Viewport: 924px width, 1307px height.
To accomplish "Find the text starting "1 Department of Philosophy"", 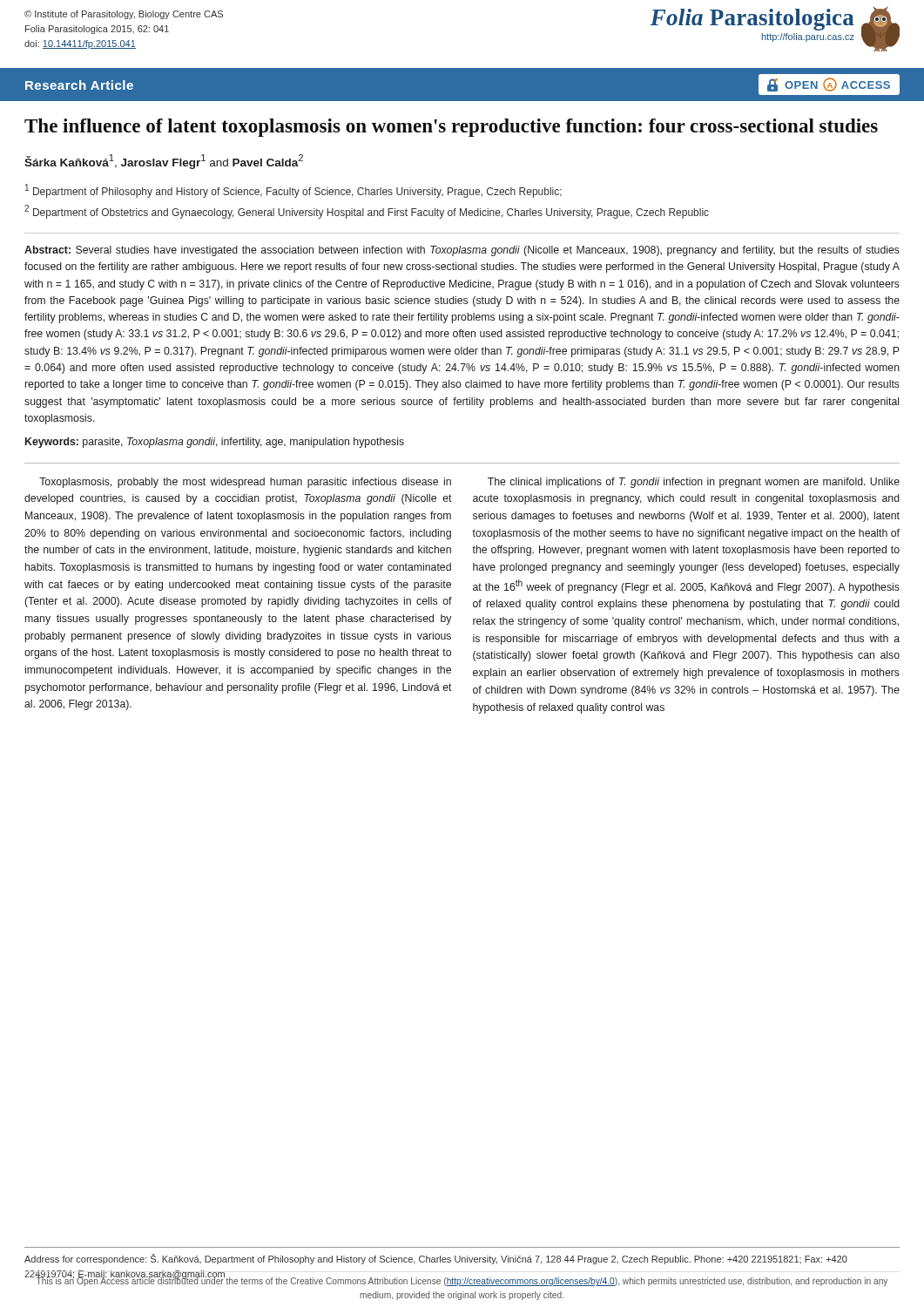I will 293,191.
